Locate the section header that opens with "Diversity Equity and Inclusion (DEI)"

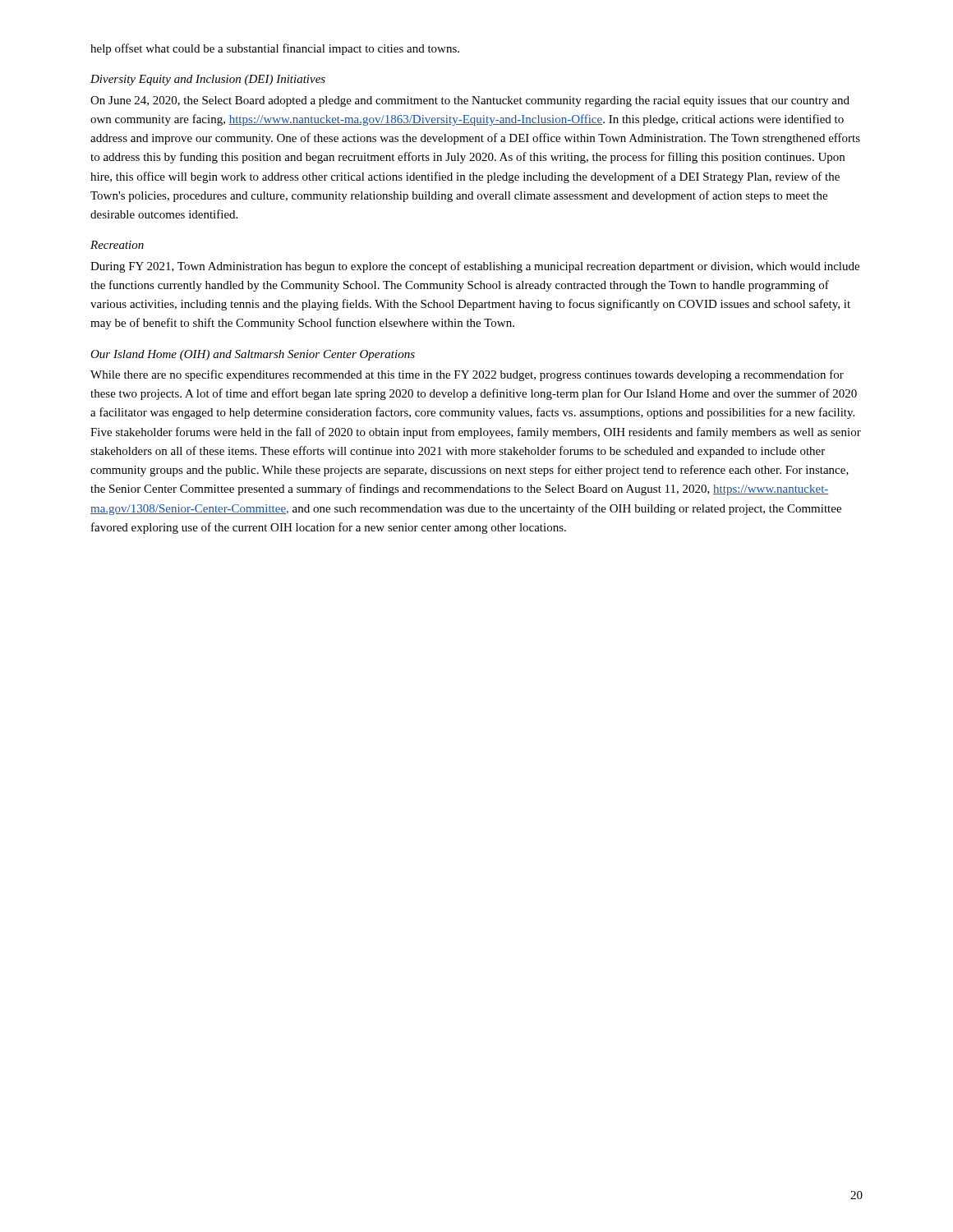pos(208,80)
